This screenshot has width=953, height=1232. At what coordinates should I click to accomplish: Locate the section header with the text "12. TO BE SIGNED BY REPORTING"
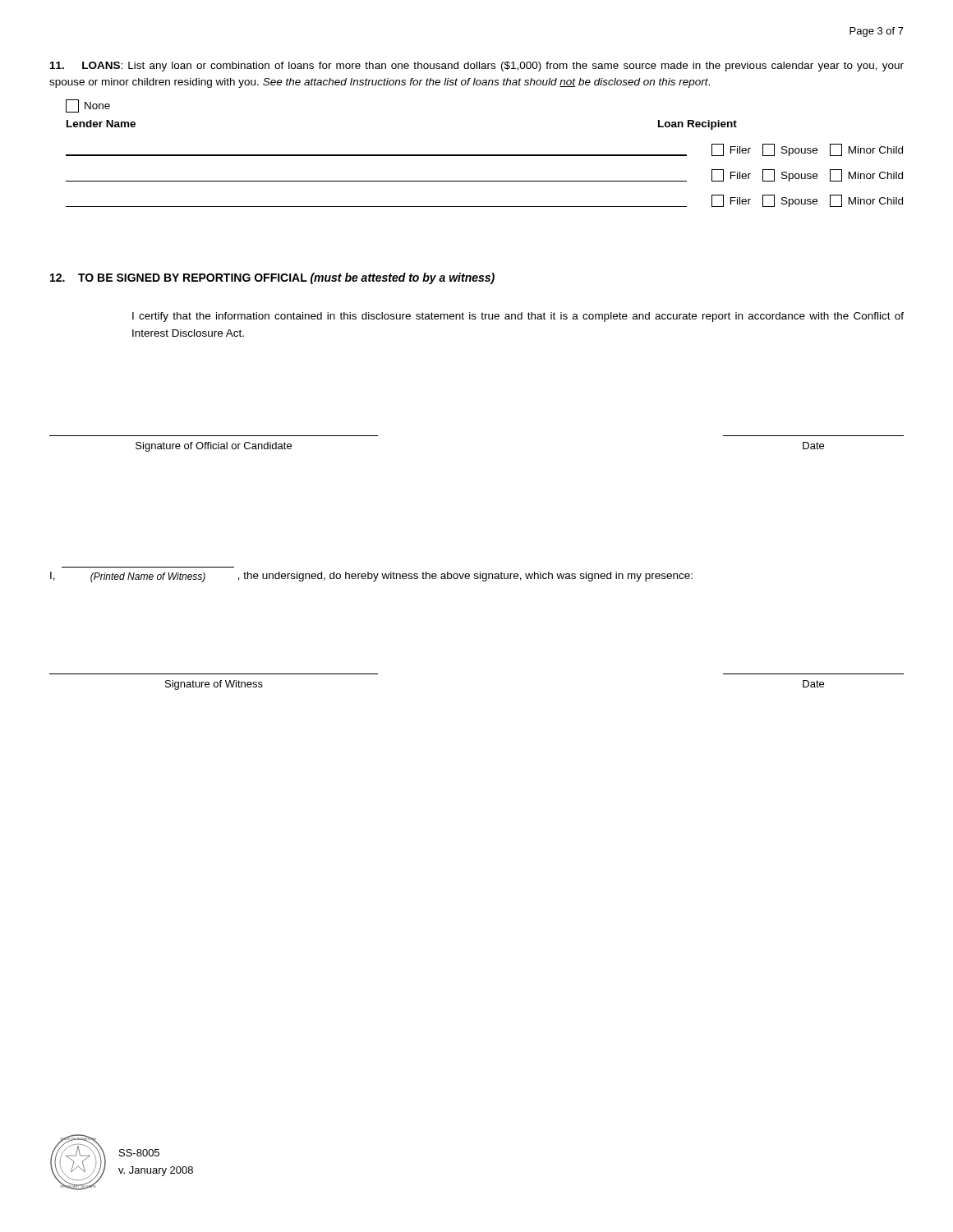tap(272, 278)
